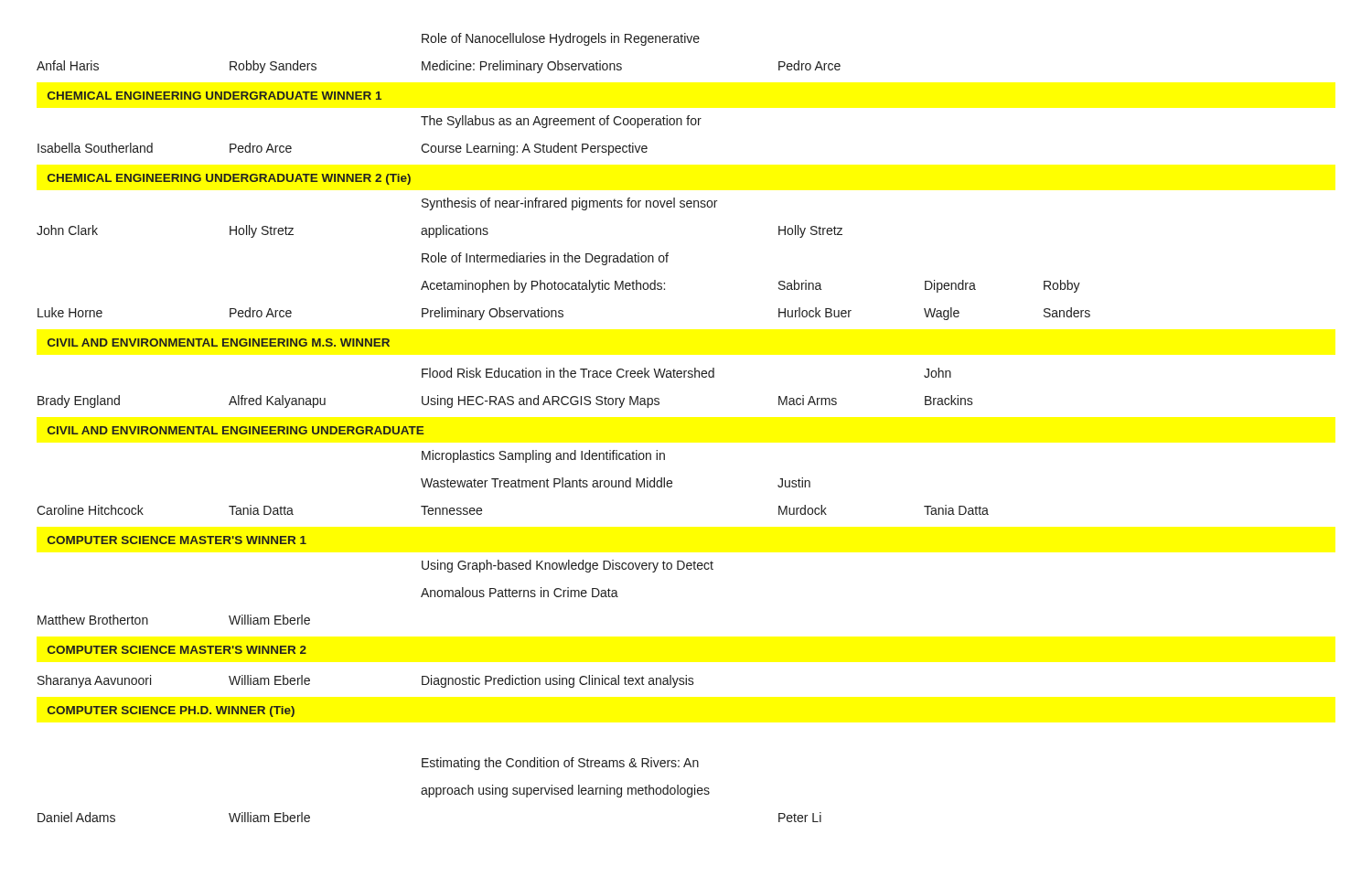1372x888 pixels.
Task: Click on the text block with the text "Estimating the Condition of Streams"
Action: pos(686,792)
